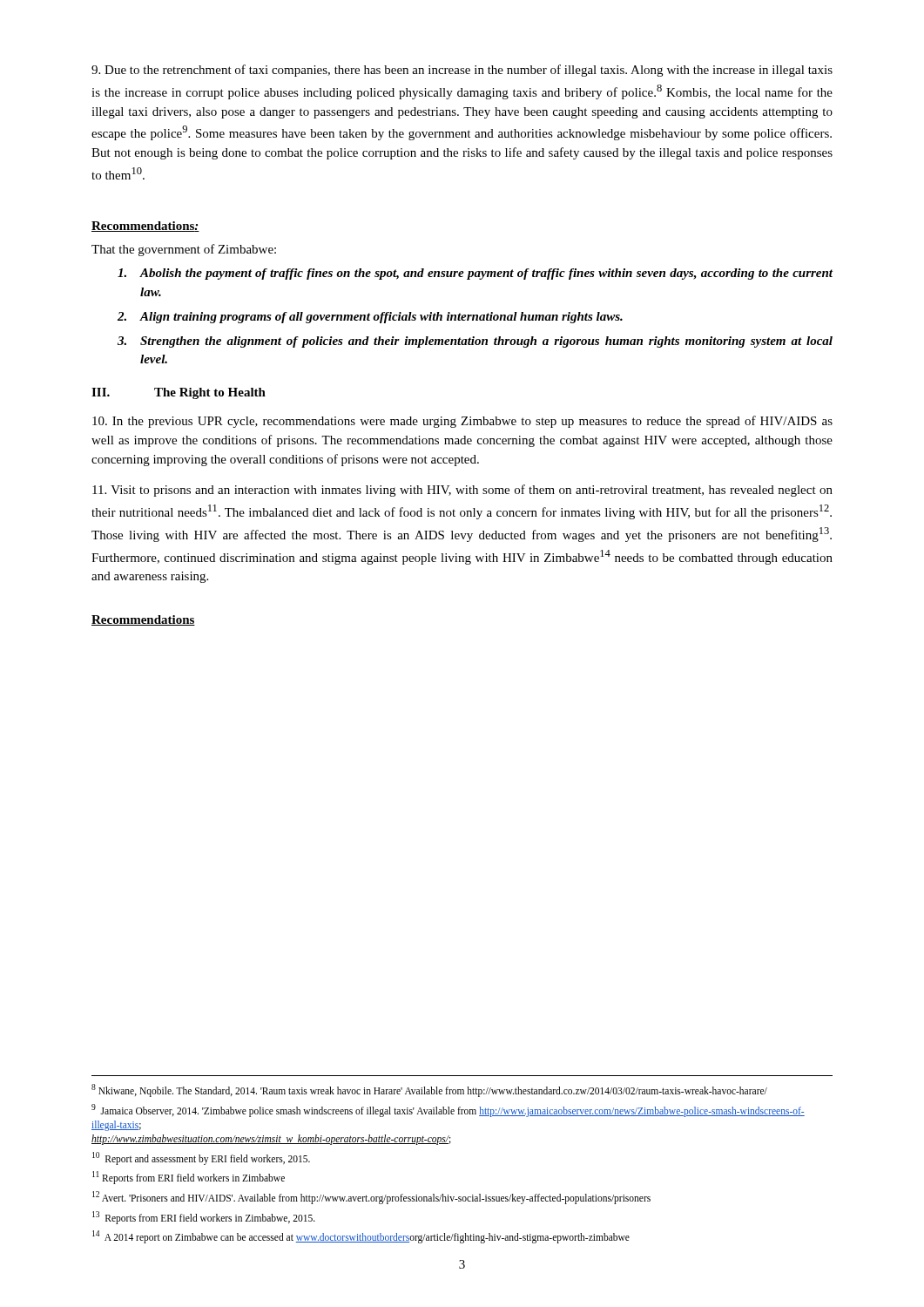The height and width of the screenshot is (1307, 924).
Task: Find the text block that reads "Due to the retrenchment of taxi companies,"
Action: pos(462,123)
